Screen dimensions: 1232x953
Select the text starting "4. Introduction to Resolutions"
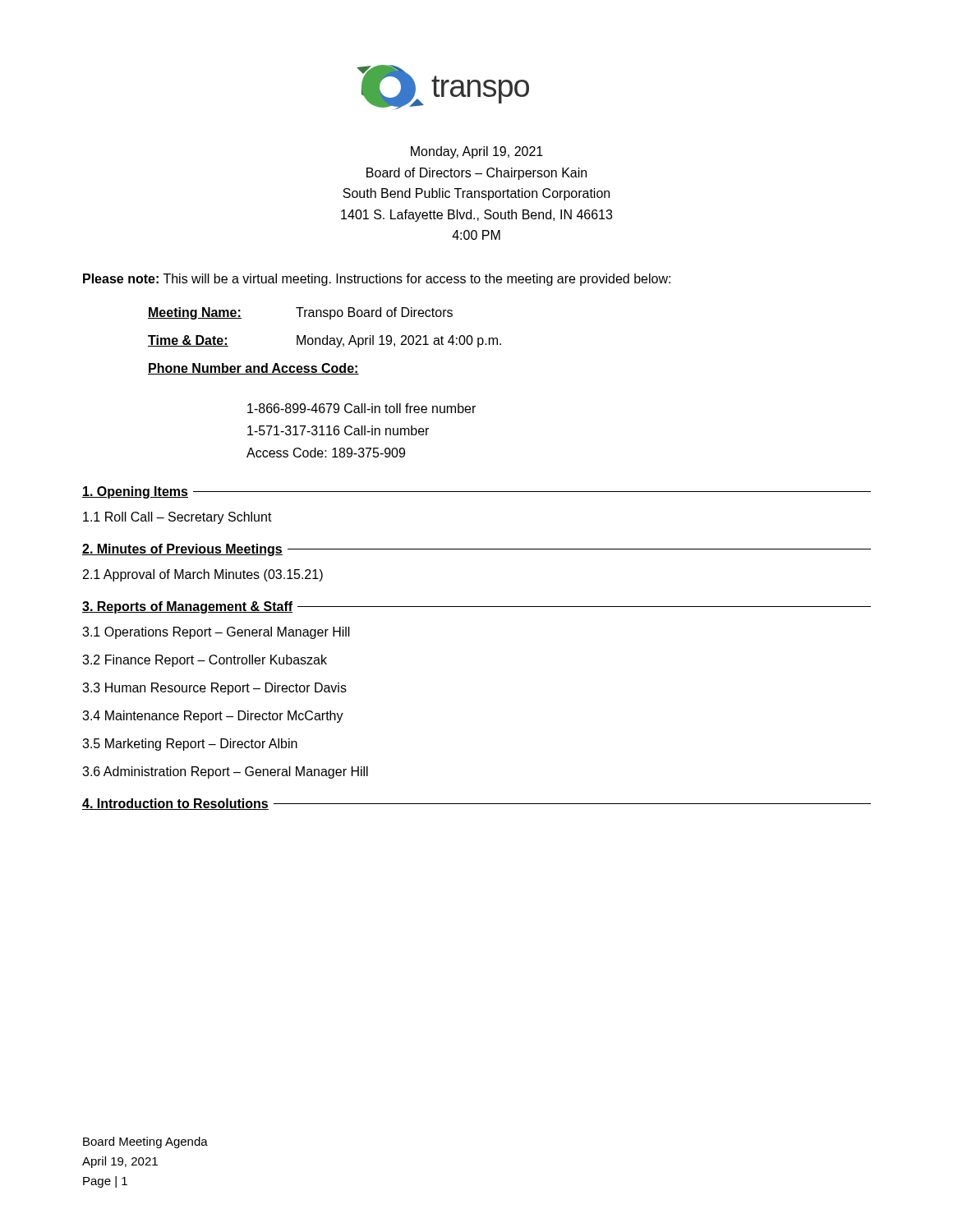(476, 804)
